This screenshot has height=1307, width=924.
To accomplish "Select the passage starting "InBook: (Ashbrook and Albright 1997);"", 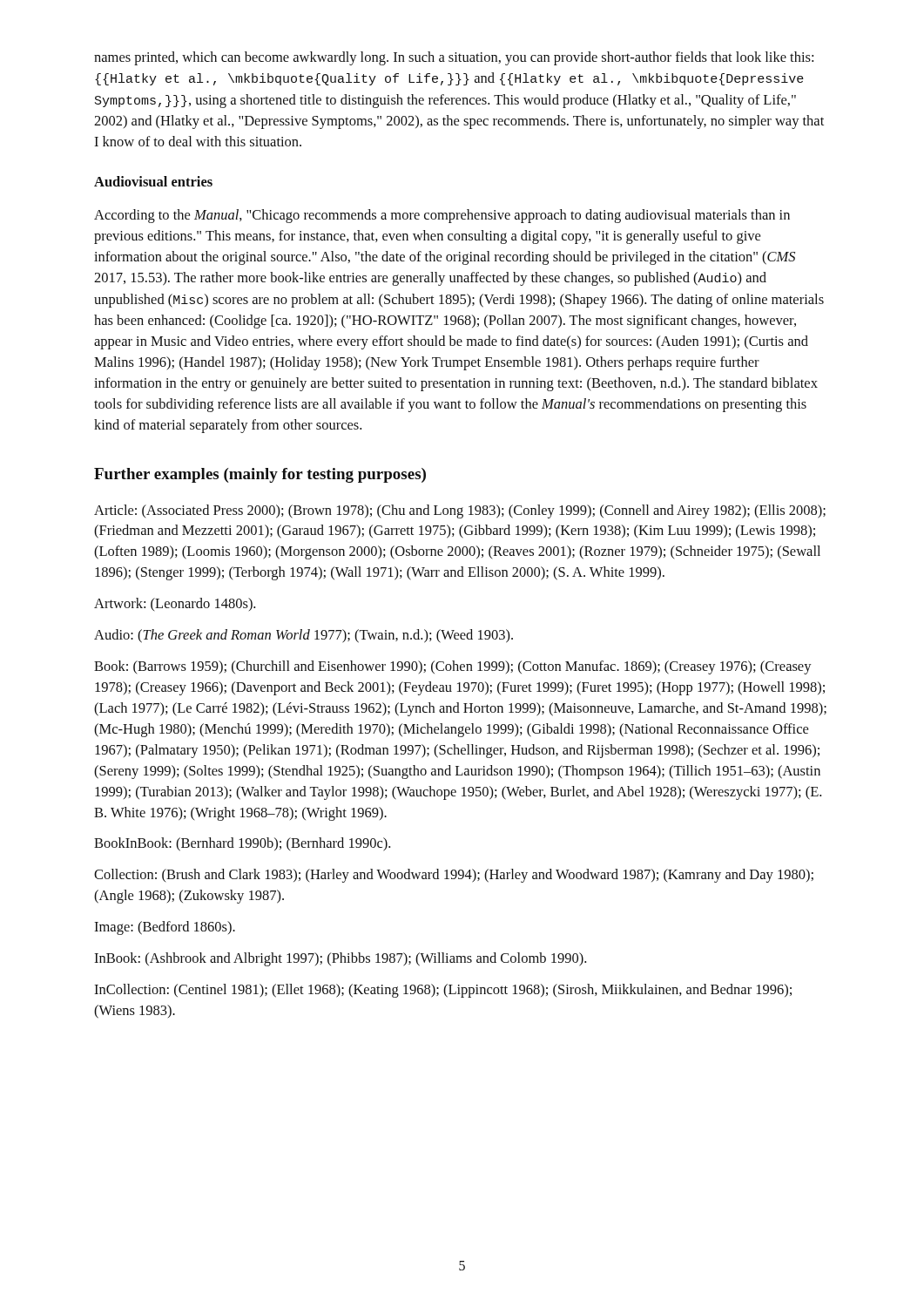I will tap(462, 959).
